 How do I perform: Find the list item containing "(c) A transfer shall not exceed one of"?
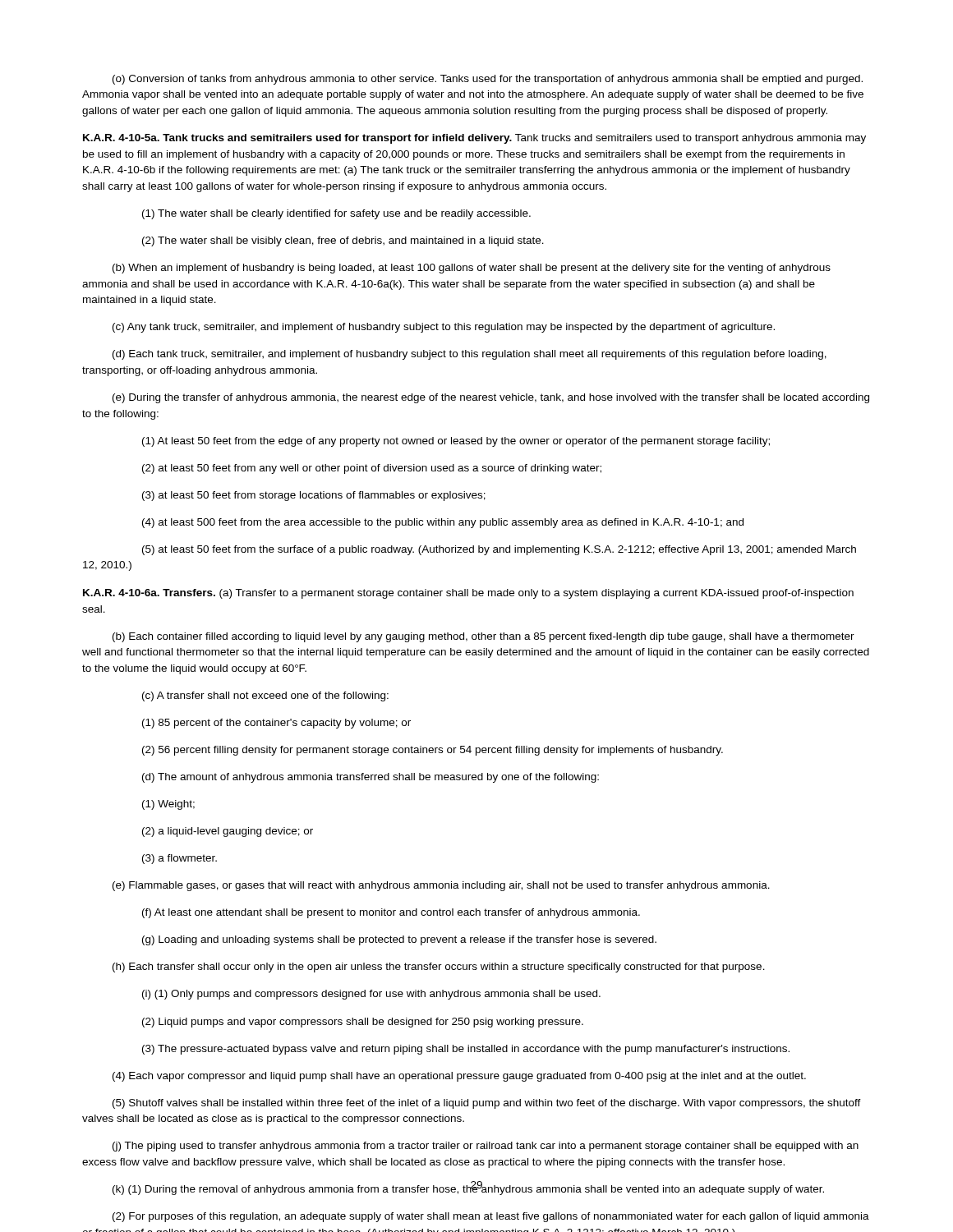coord(265,696)
